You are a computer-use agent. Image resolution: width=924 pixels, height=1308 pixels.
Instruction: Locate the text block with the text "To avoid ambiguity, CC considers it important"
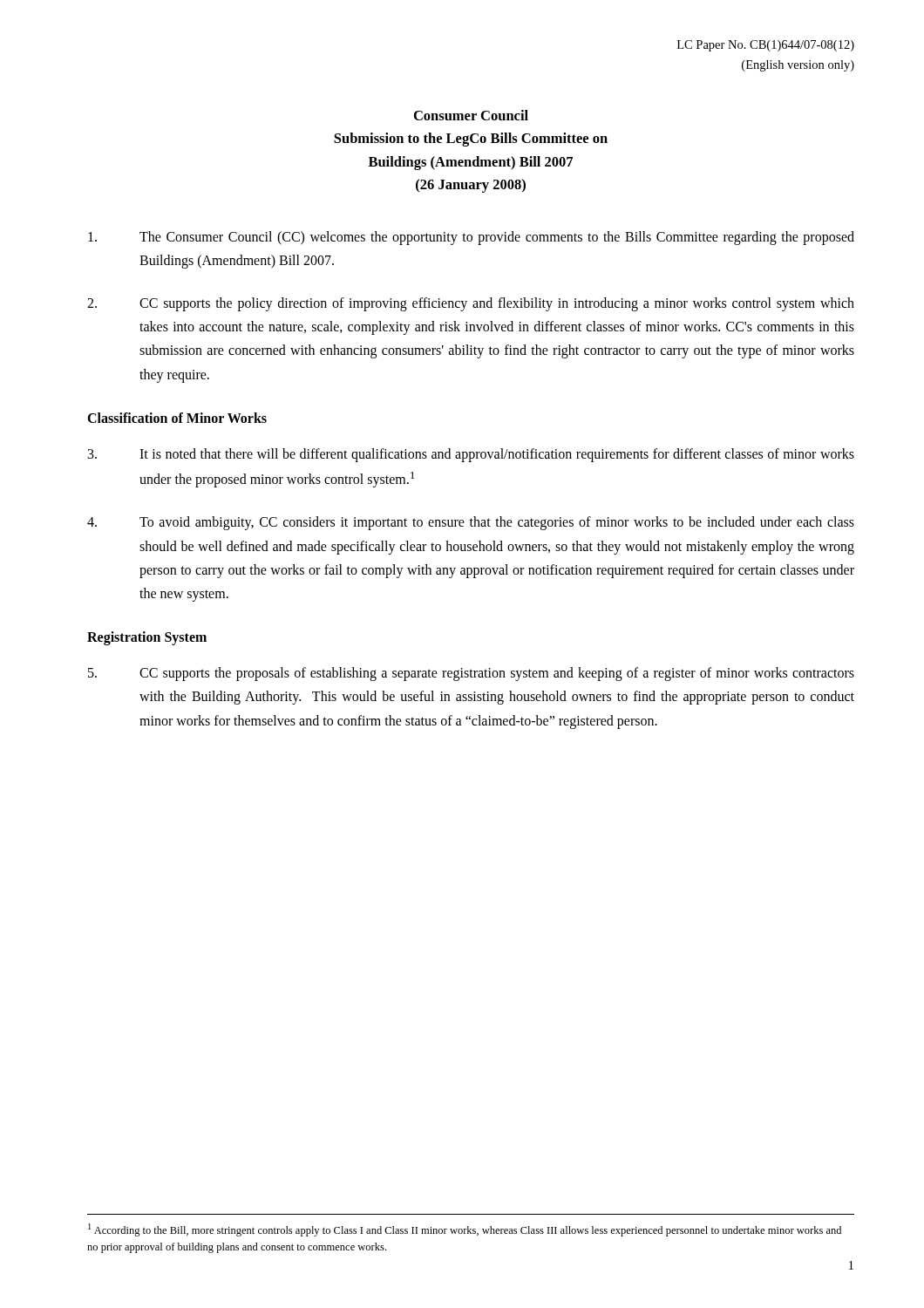pyautogui.click(x=471, y=558)
